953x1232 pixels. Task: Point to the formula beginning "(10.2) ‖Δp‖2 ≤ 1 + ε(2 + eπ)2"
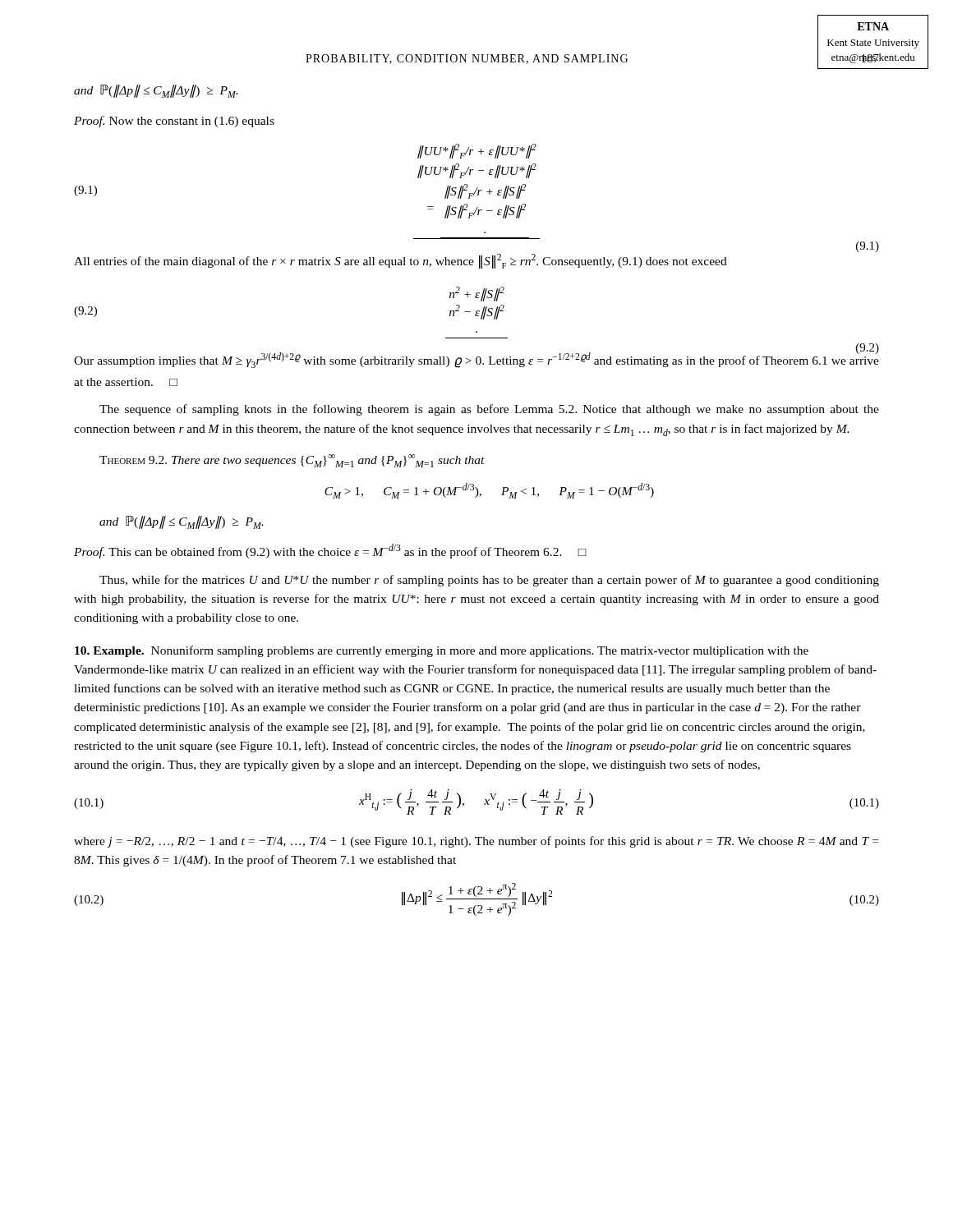[x=476, y=899]
